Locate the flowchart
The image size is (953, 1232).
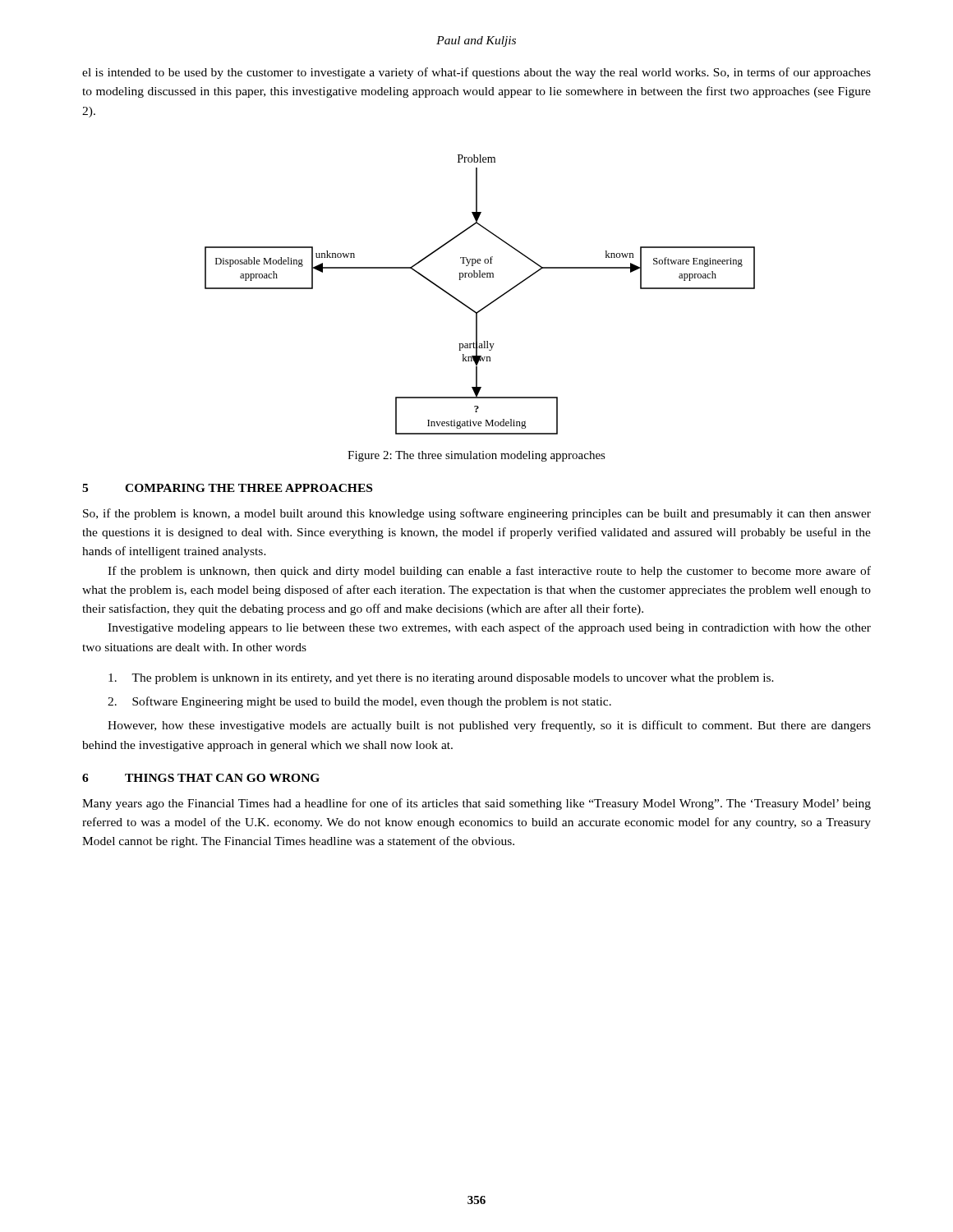476,288
